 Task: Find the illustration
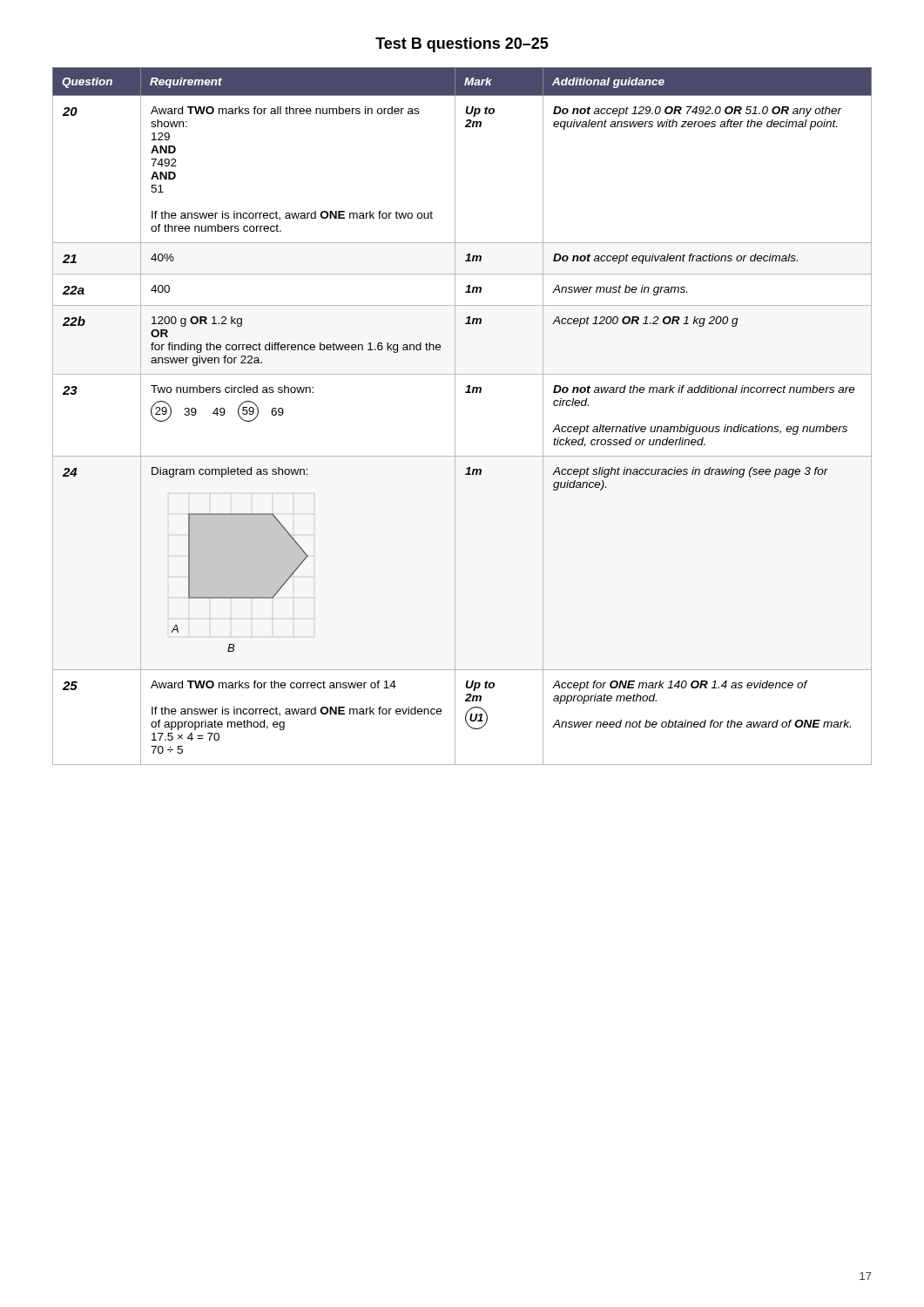pyautogui.click(x=238, y=573)
